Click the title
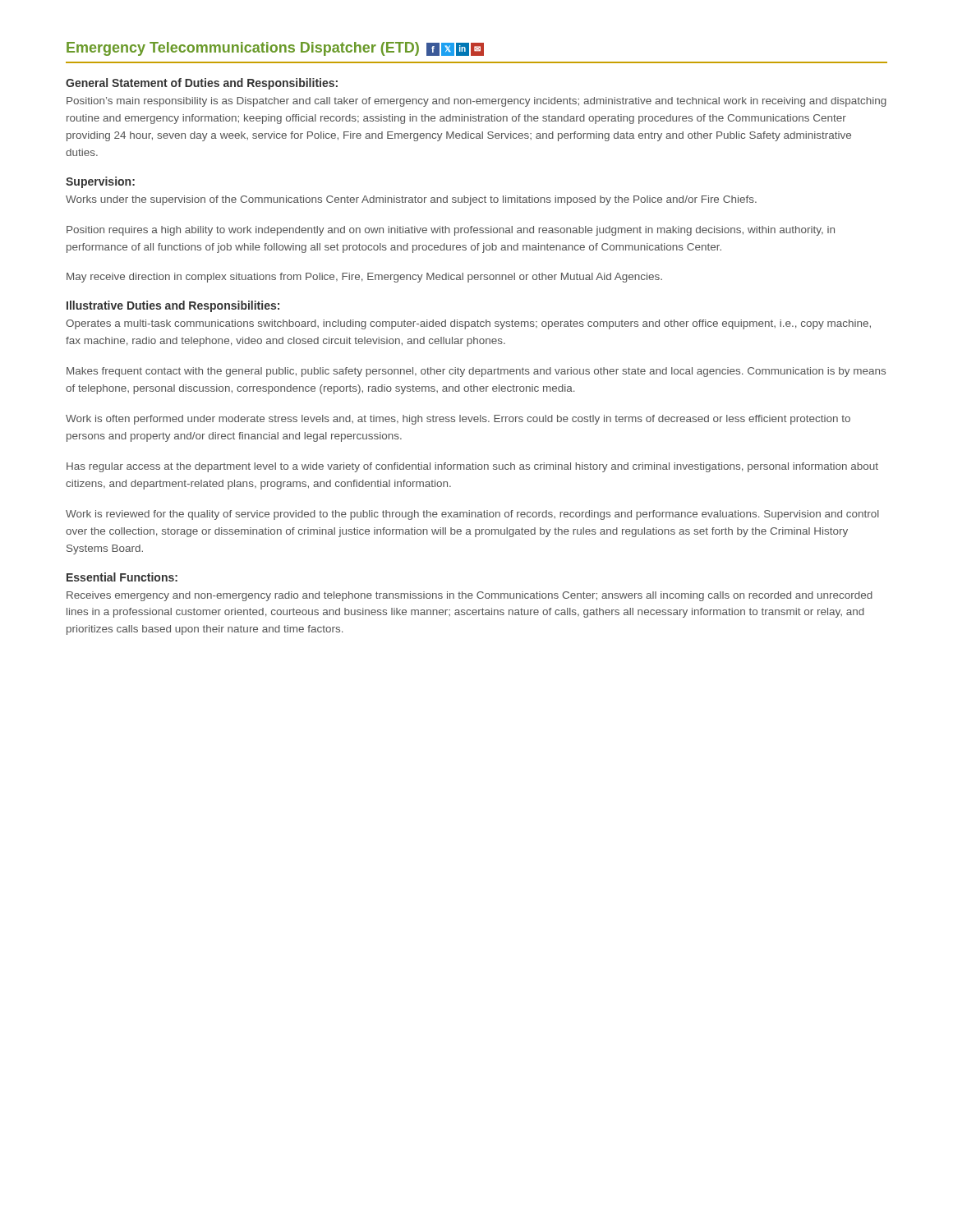The width and height of the screenshot is (953, 1232). pos(275,48)
